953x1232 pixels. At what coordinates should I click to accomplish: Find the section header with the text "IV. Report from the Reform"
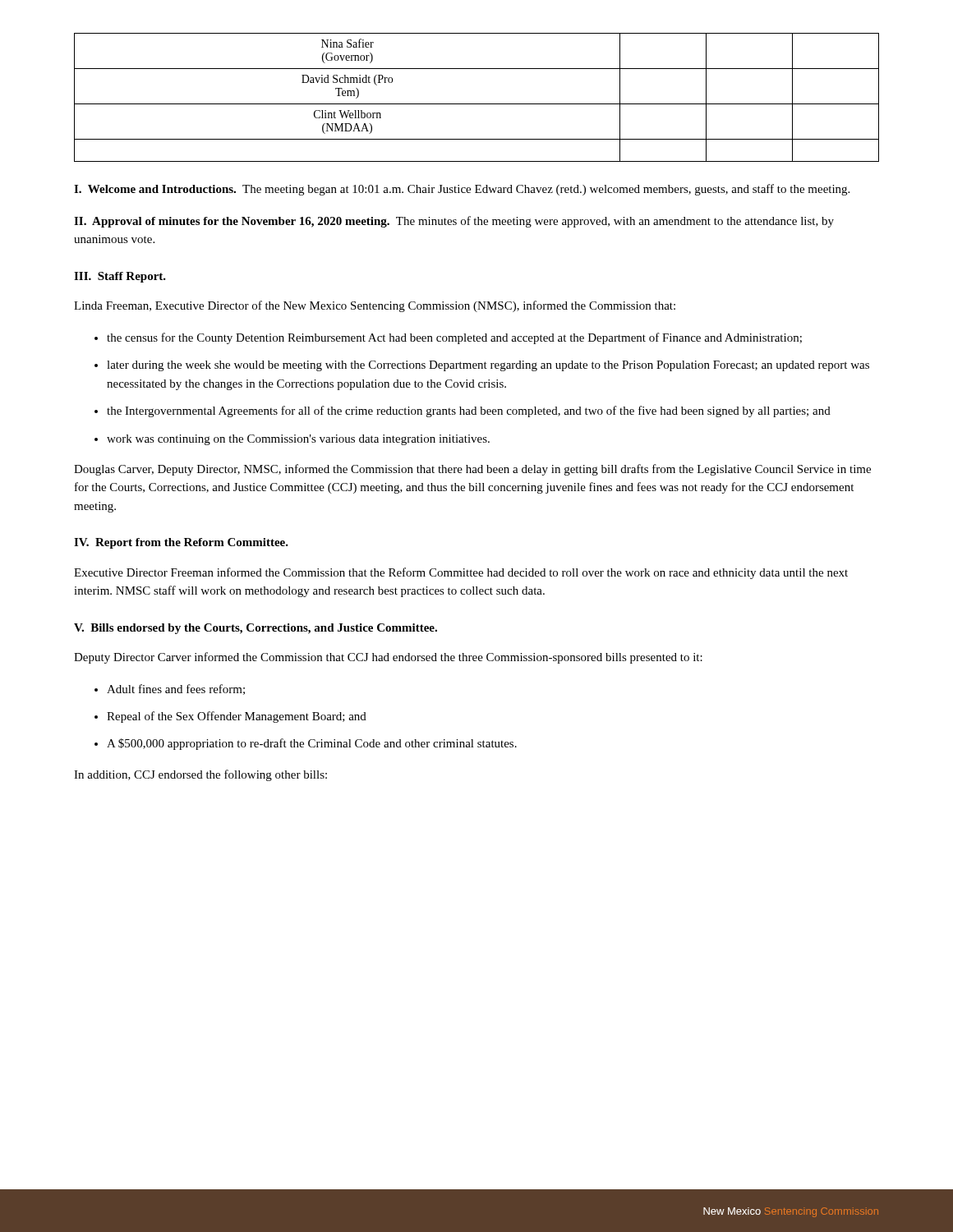pos(181,542)
